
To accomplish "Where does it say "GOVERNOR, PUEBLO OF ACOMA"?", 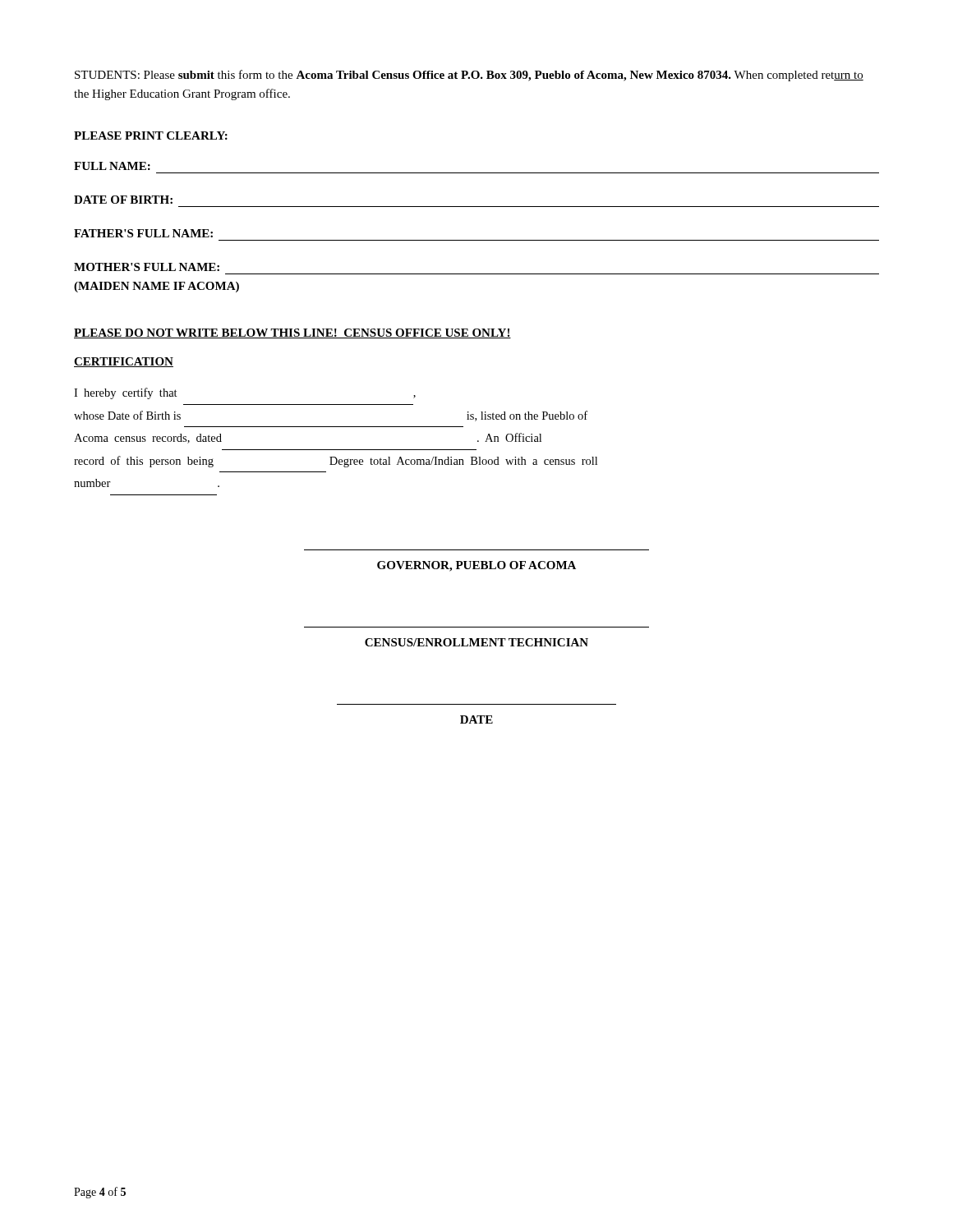I will pyautogui.click(x=476, y=561).
